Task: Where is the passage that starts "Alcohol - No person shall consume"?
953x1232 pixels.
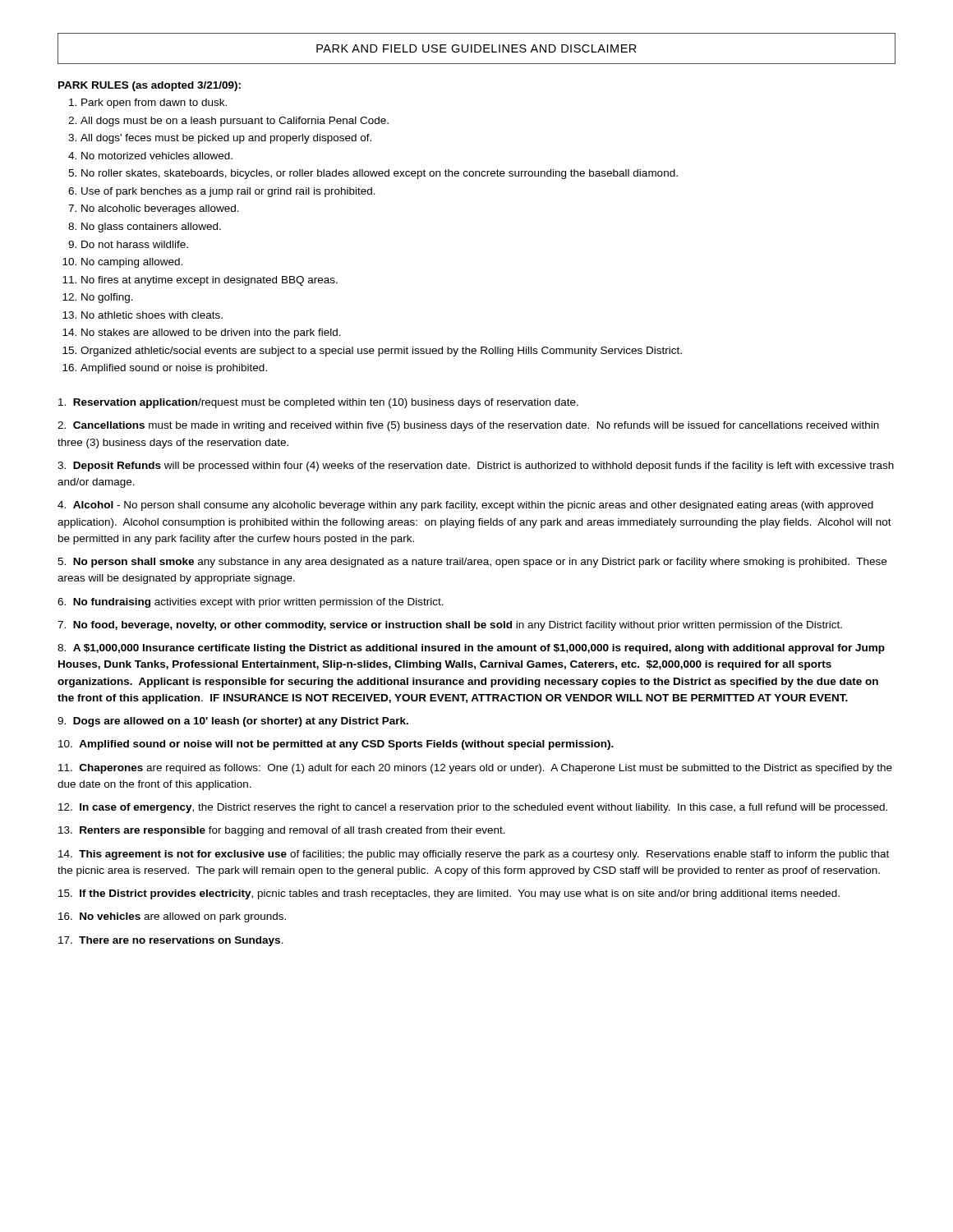Action: [x=474, y=522]
